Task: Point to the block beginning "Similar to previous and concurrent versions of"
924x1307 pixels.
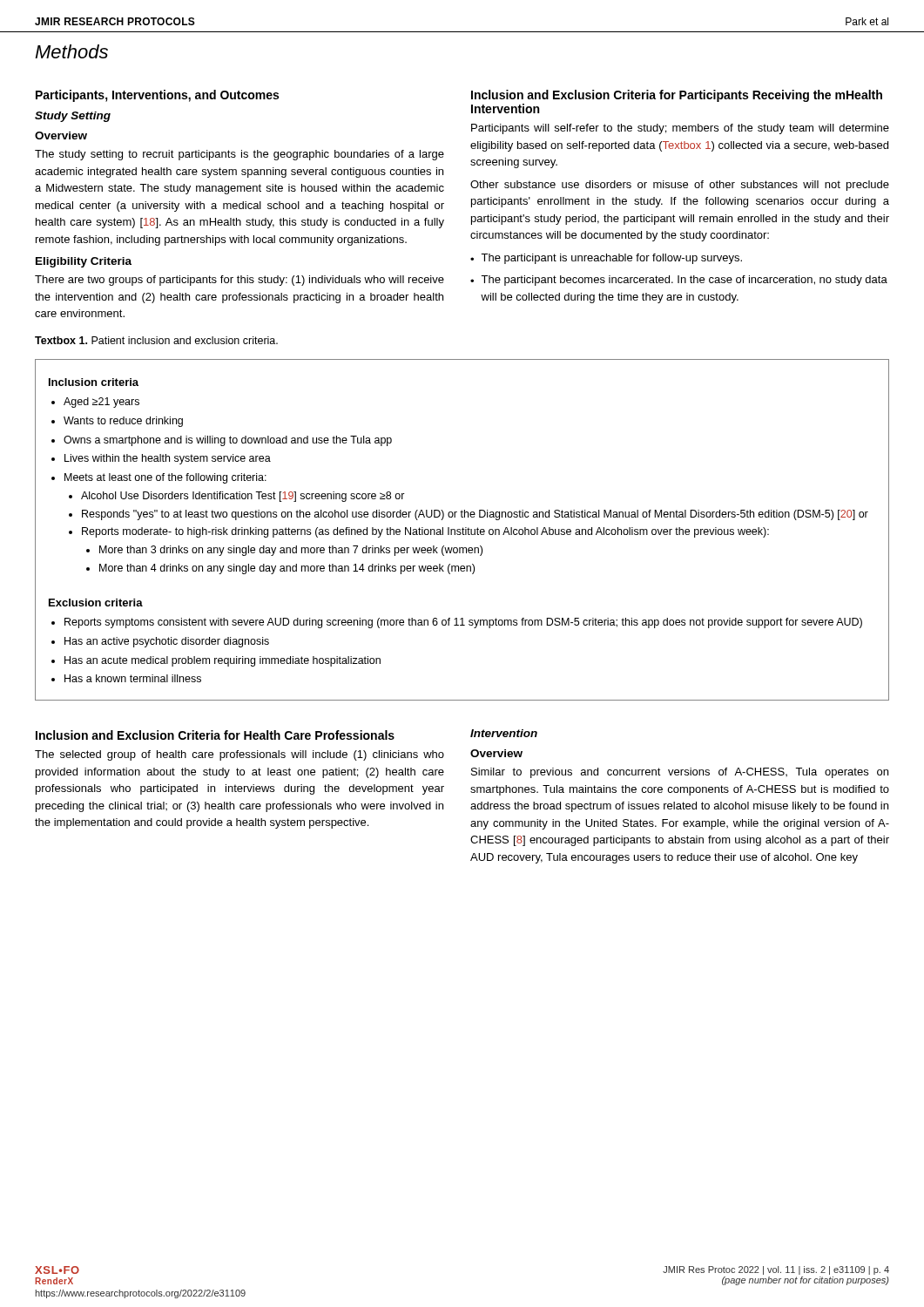Action: (680, 814)
